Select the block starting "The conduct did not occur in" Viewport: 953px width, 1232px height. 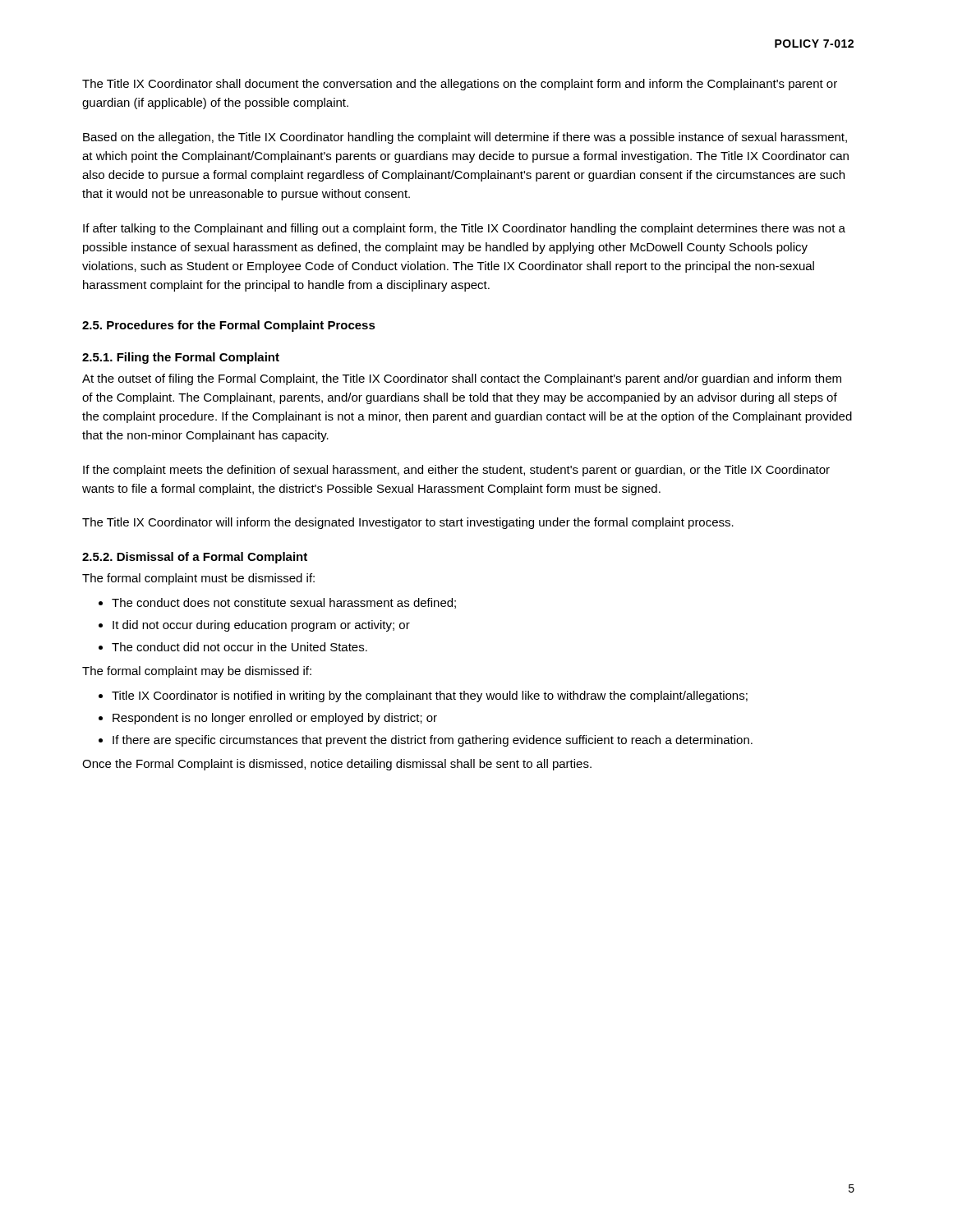[239, 647]
